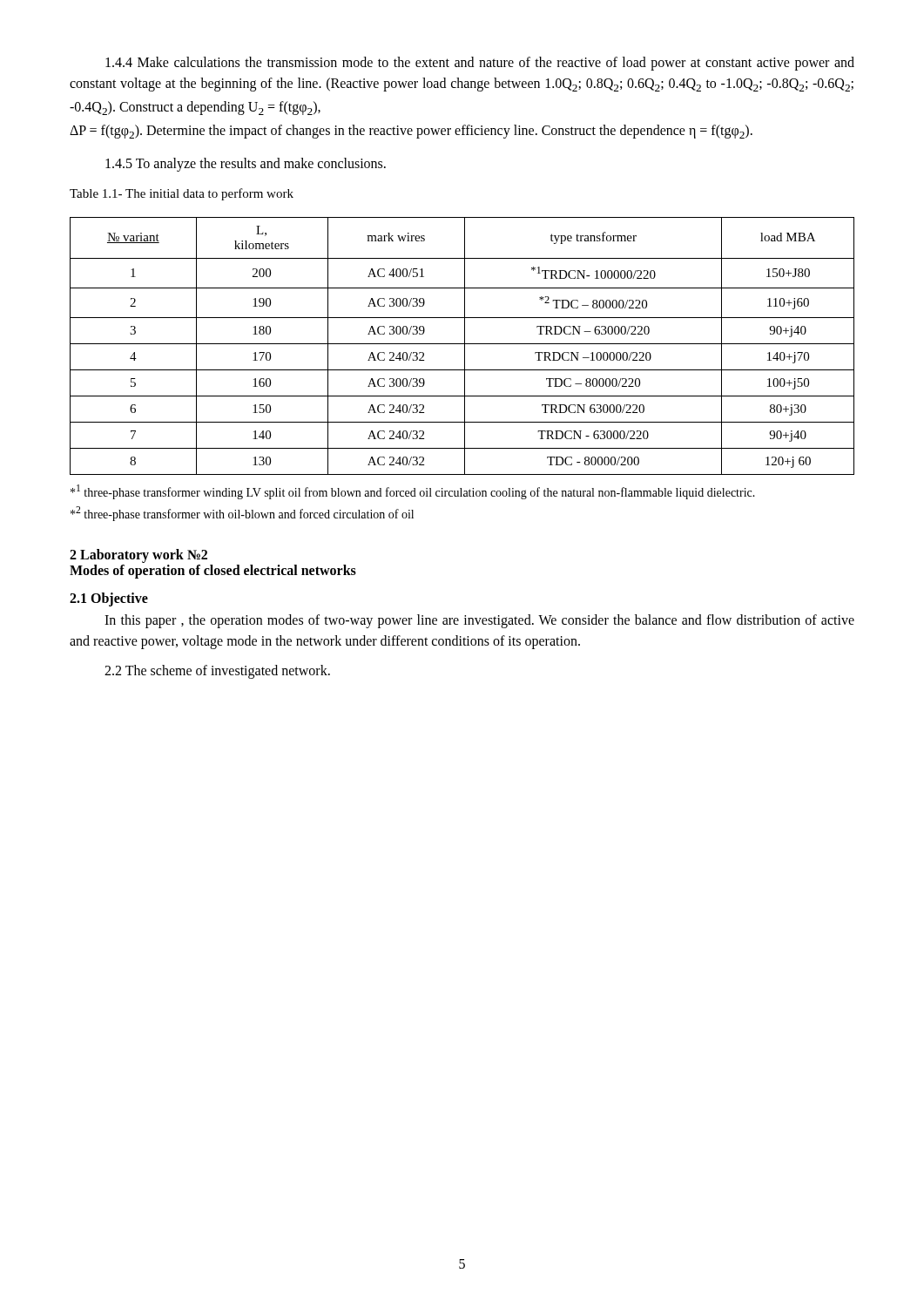
Task: Locate the text block with the text "2 The scheme of investigated"
Action: coord(218,670)
